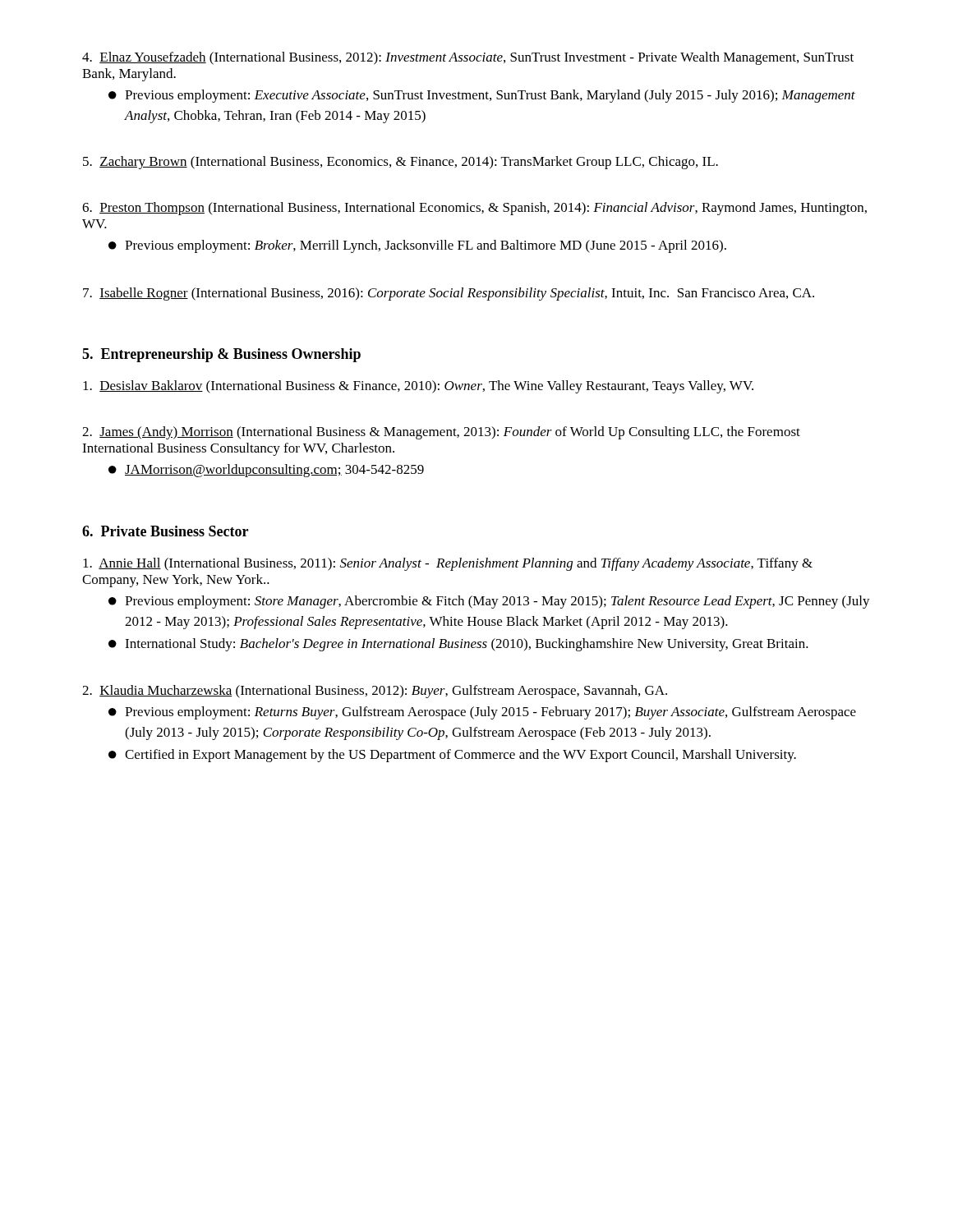Navigate to the element starting "5. Entrepreneurship &"
This screenshot has width=953, height=1232.
pos(222,354)
